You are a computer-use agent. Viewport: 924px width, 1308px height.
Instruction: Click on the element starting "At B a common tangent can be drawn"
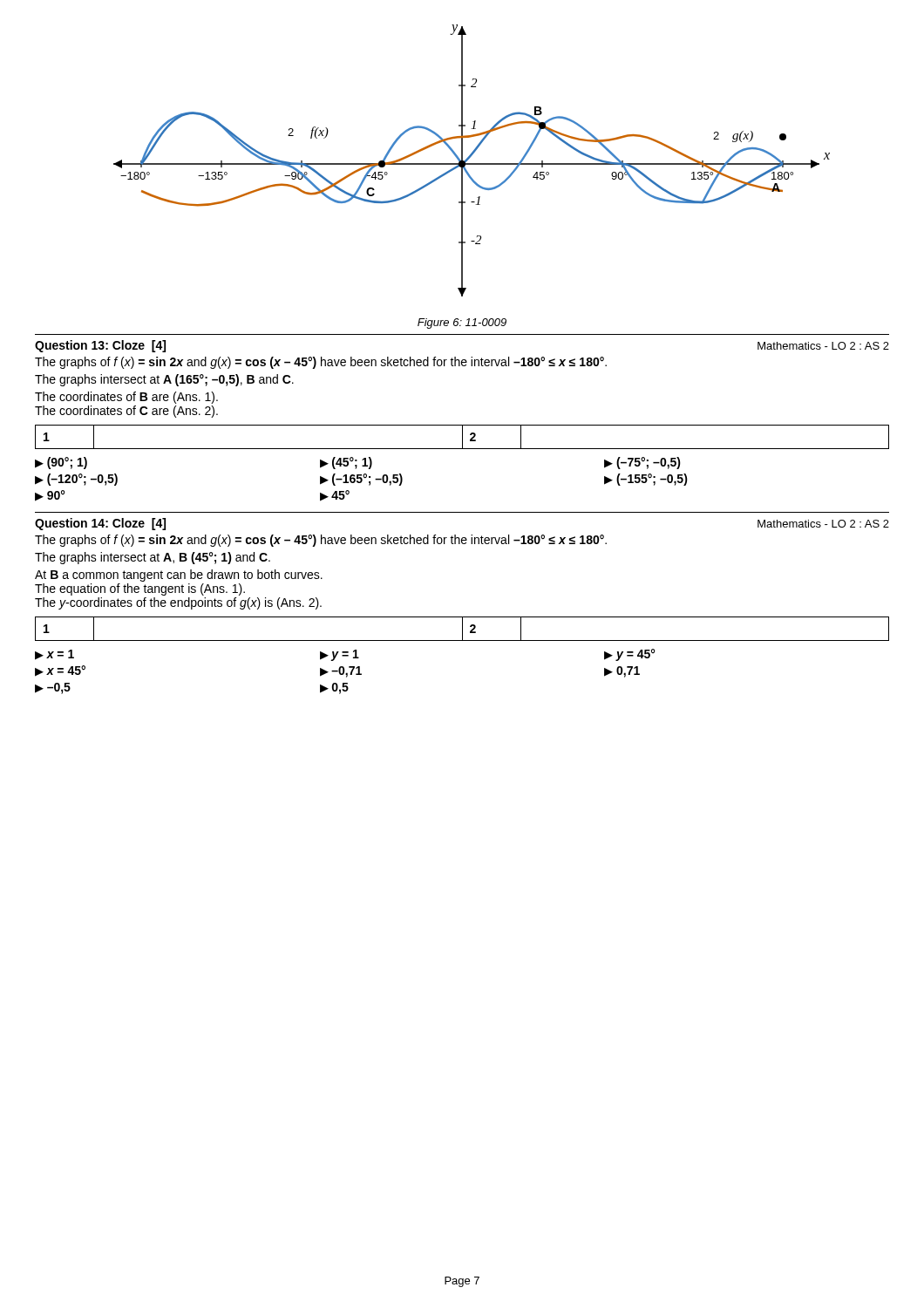tap(179, 589)
